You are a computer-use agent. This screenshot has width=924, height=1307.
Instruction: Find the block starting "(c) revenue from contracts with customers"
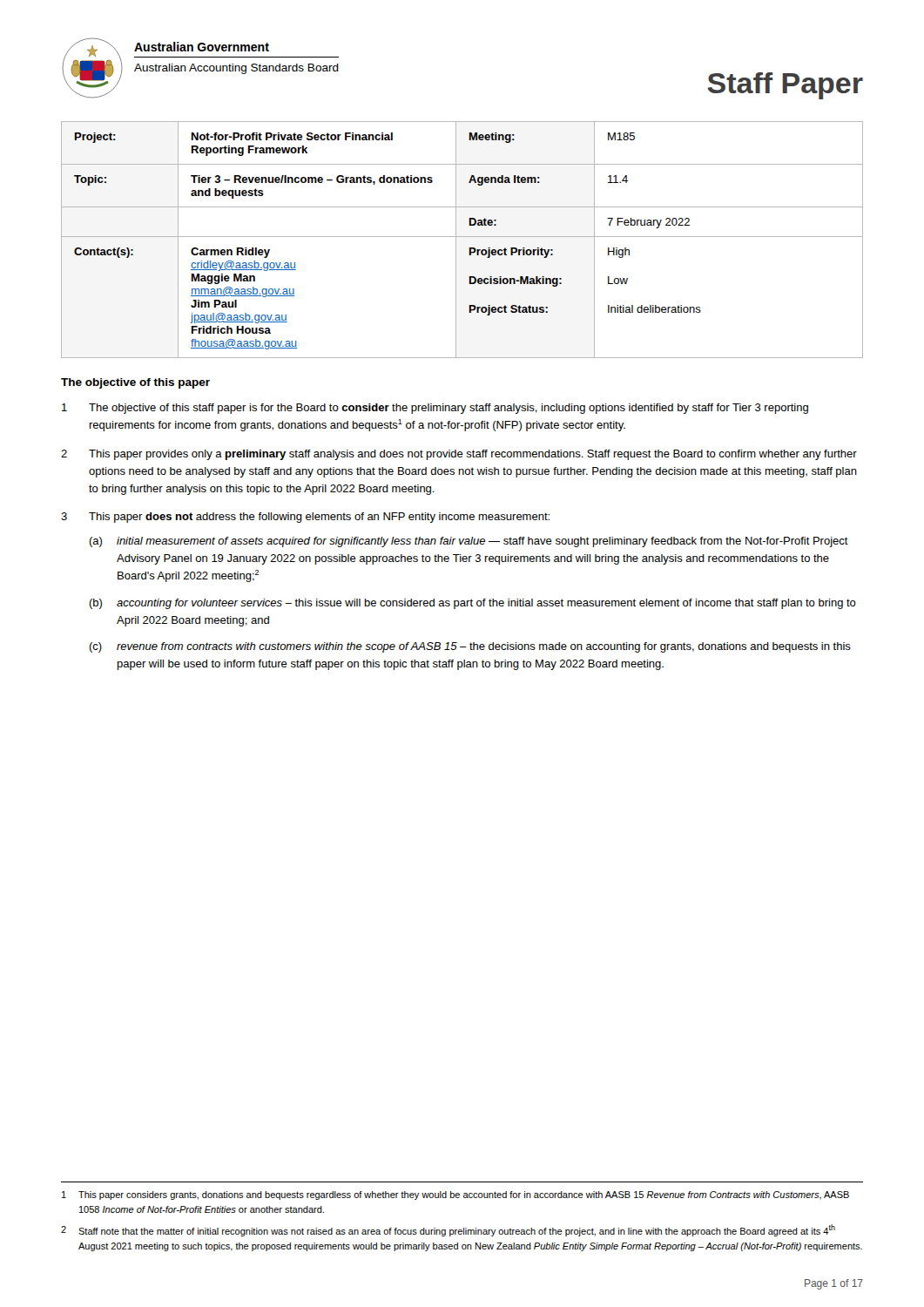tap(476, 656)
